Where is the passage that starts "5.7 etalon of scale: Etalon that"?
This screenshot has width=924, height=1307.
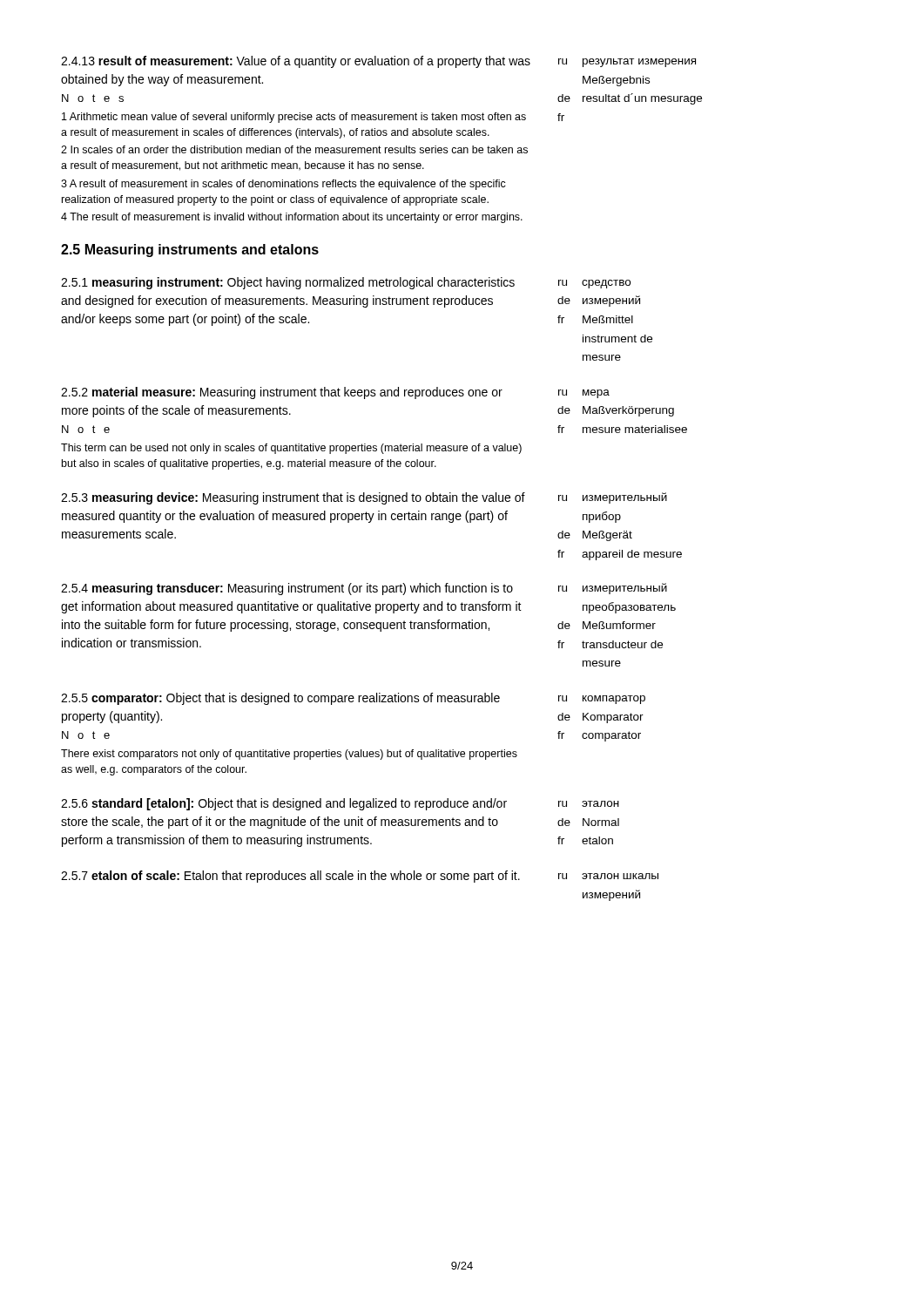tap(291, 876)
